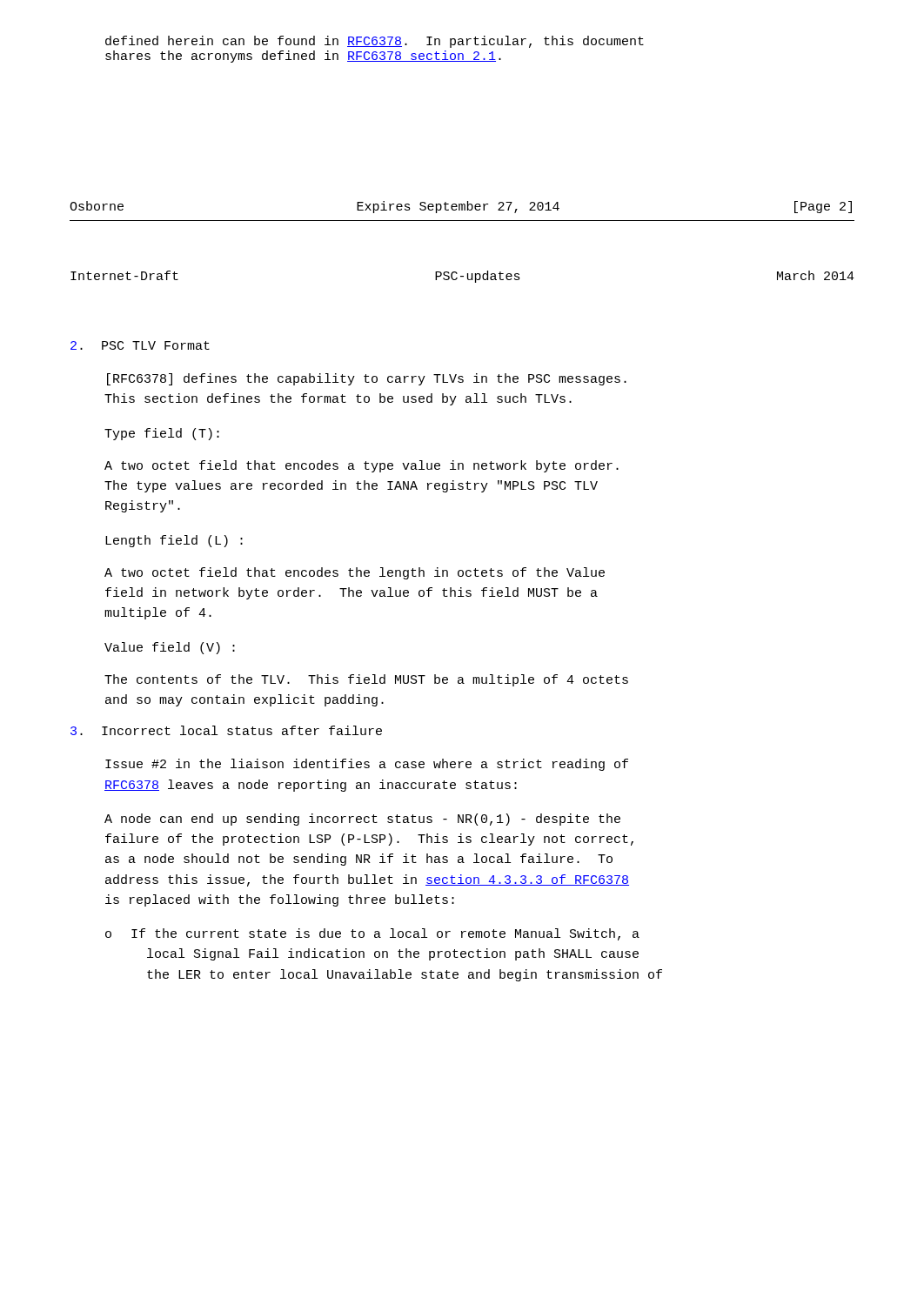
Task: Click on the text that reads "Value field (V) :"
Action: [x=171, y=648]
